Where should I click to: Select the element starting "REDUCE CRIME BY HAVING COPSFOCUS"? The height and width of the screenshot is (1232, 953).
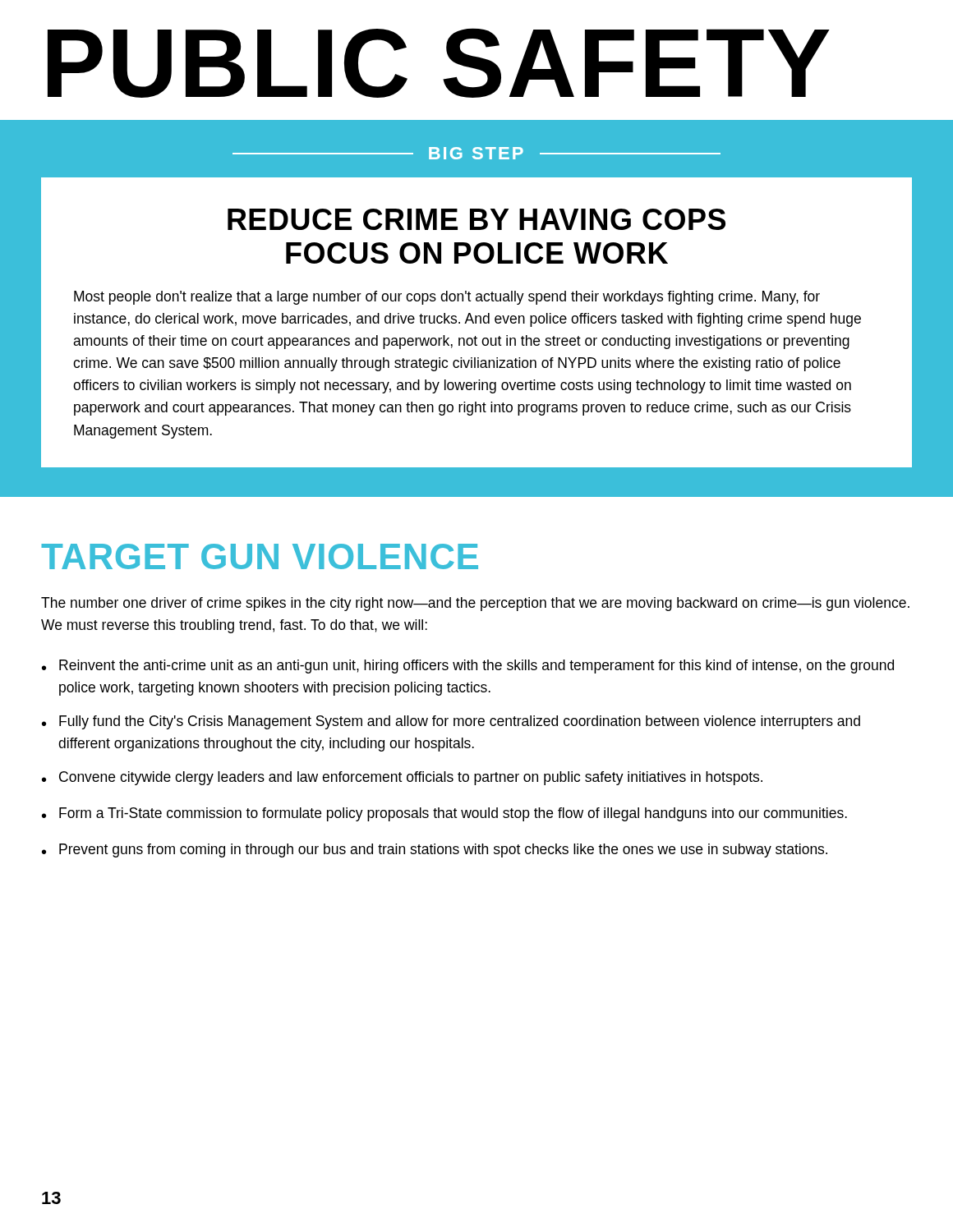(476, 237)
